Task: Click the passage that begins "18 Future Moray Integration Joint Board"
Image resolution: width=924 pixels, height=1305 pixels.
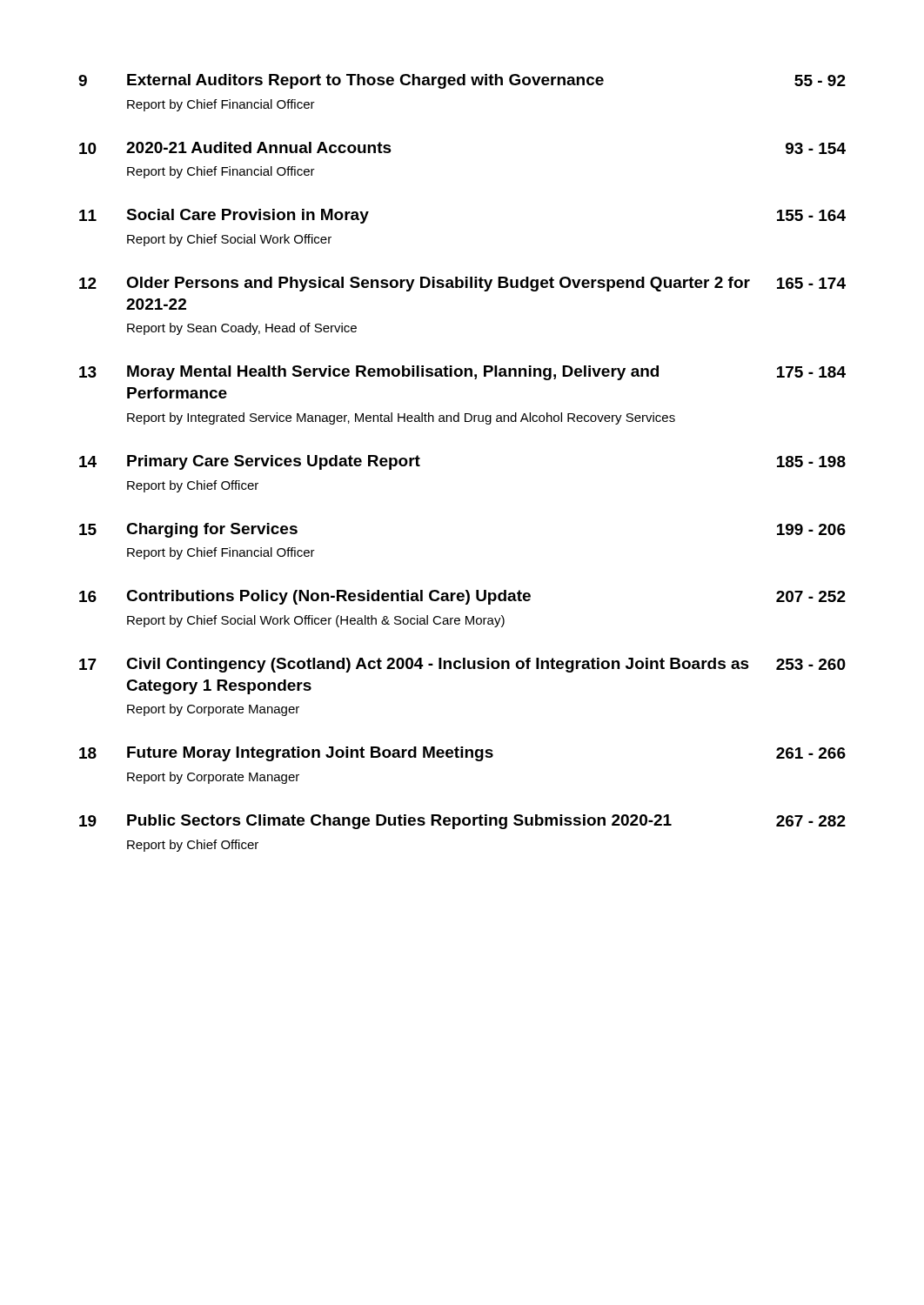Action: click(x=462, y=764)
